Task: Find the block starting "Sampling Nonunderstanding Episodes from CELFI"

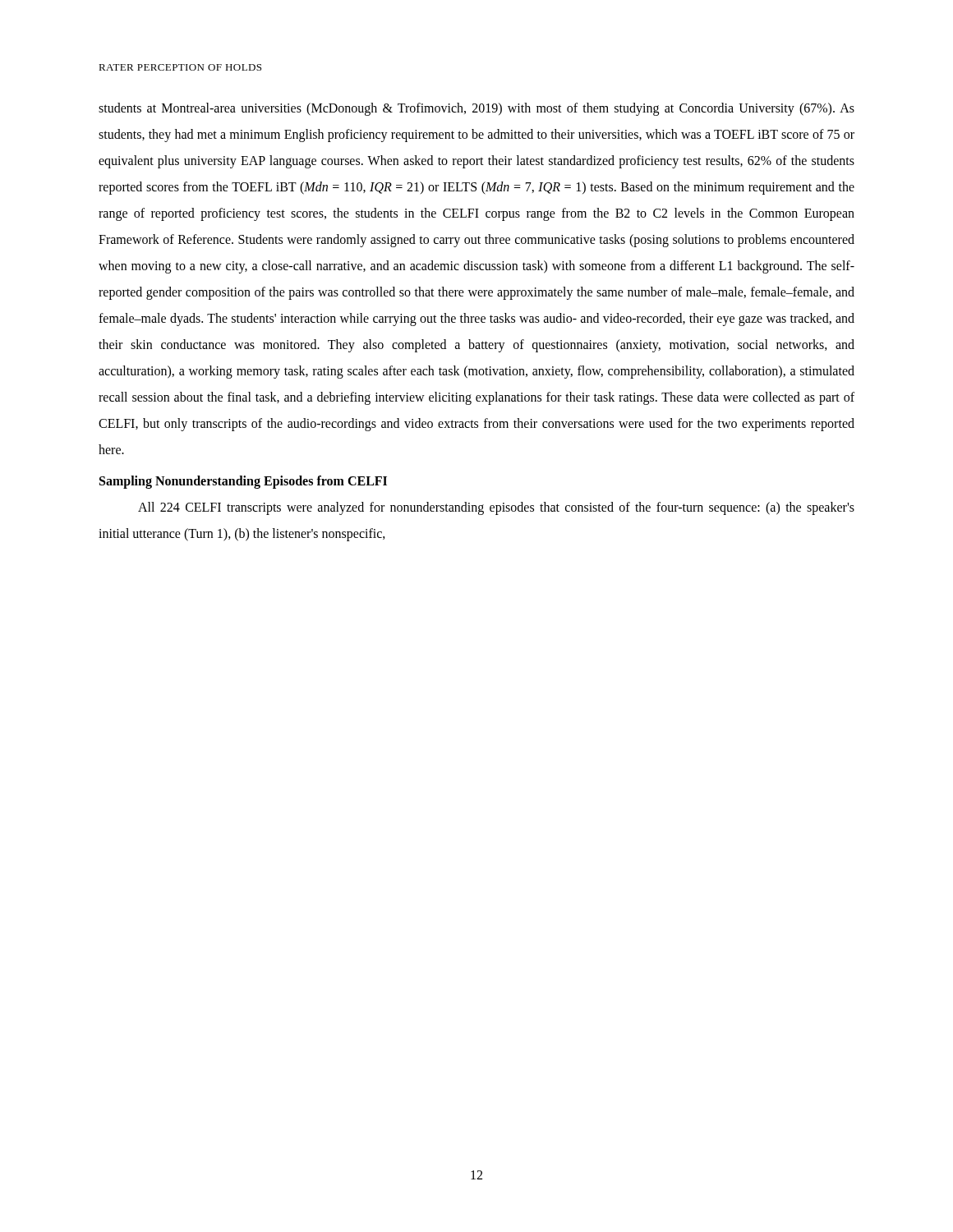Action: coord(243,480)
